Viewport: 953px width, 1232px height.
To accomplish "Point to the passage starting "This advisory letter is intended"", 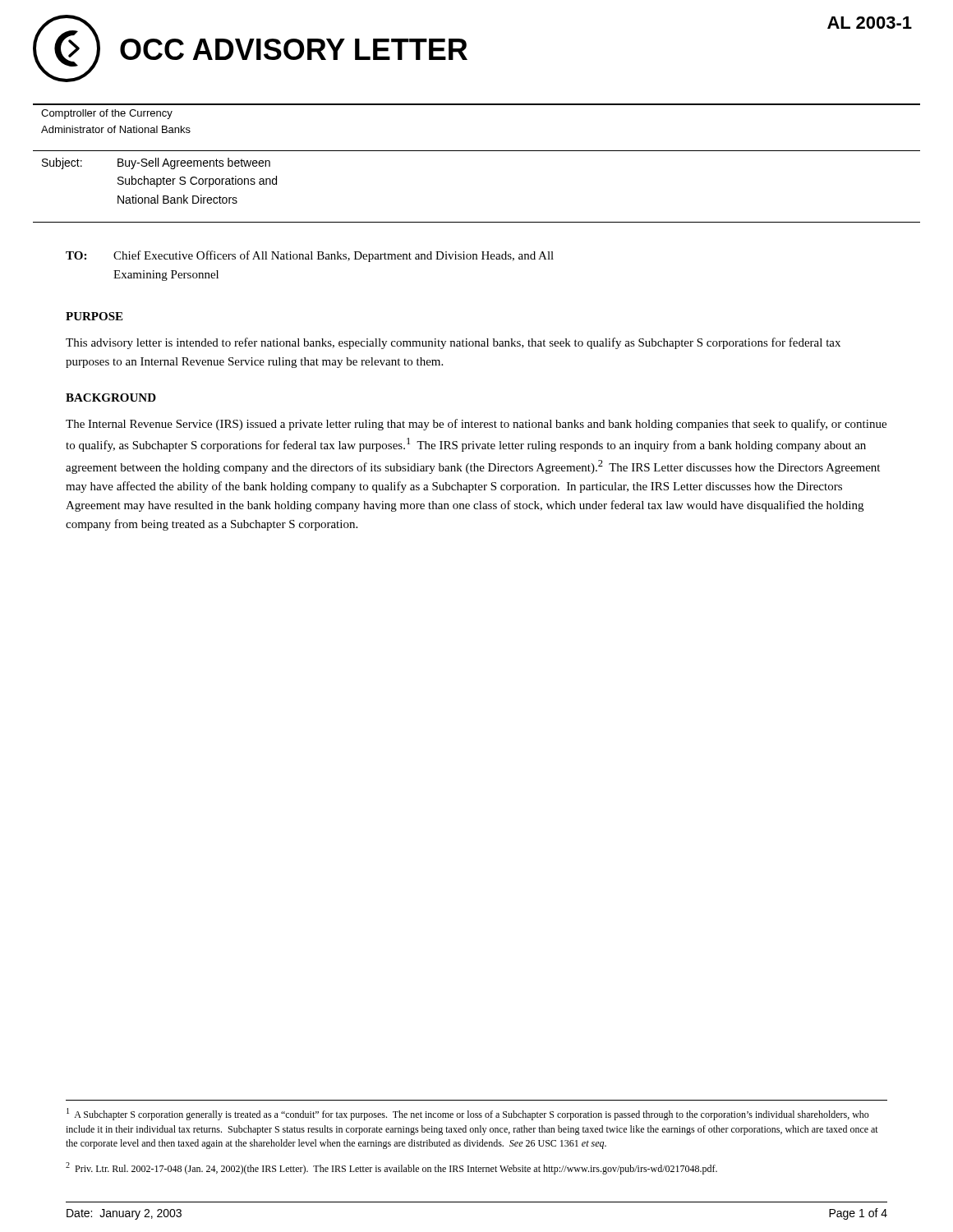I will pos(453,352).
